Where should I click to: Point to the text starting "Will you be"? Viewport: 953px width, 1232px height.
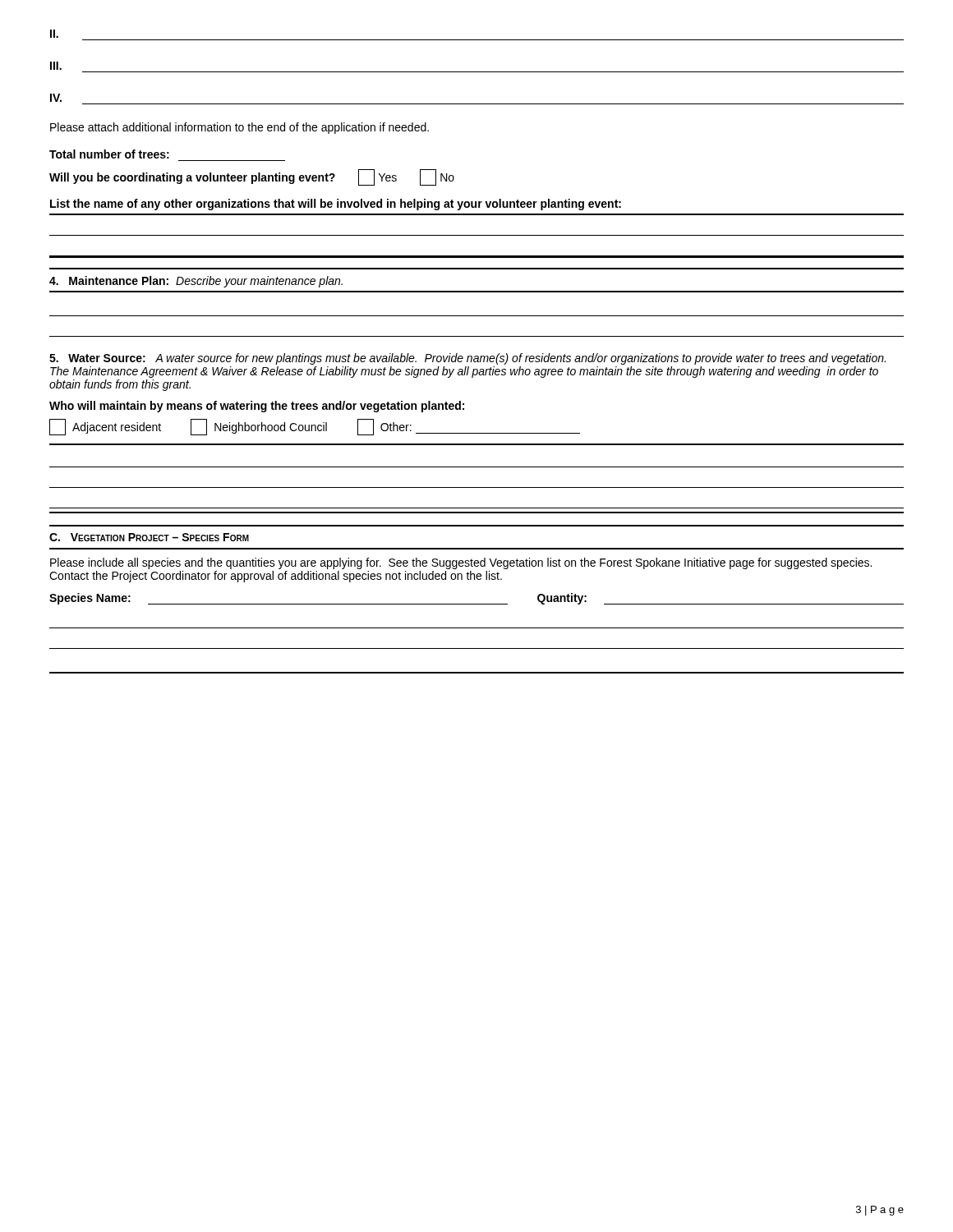point(252,177)
